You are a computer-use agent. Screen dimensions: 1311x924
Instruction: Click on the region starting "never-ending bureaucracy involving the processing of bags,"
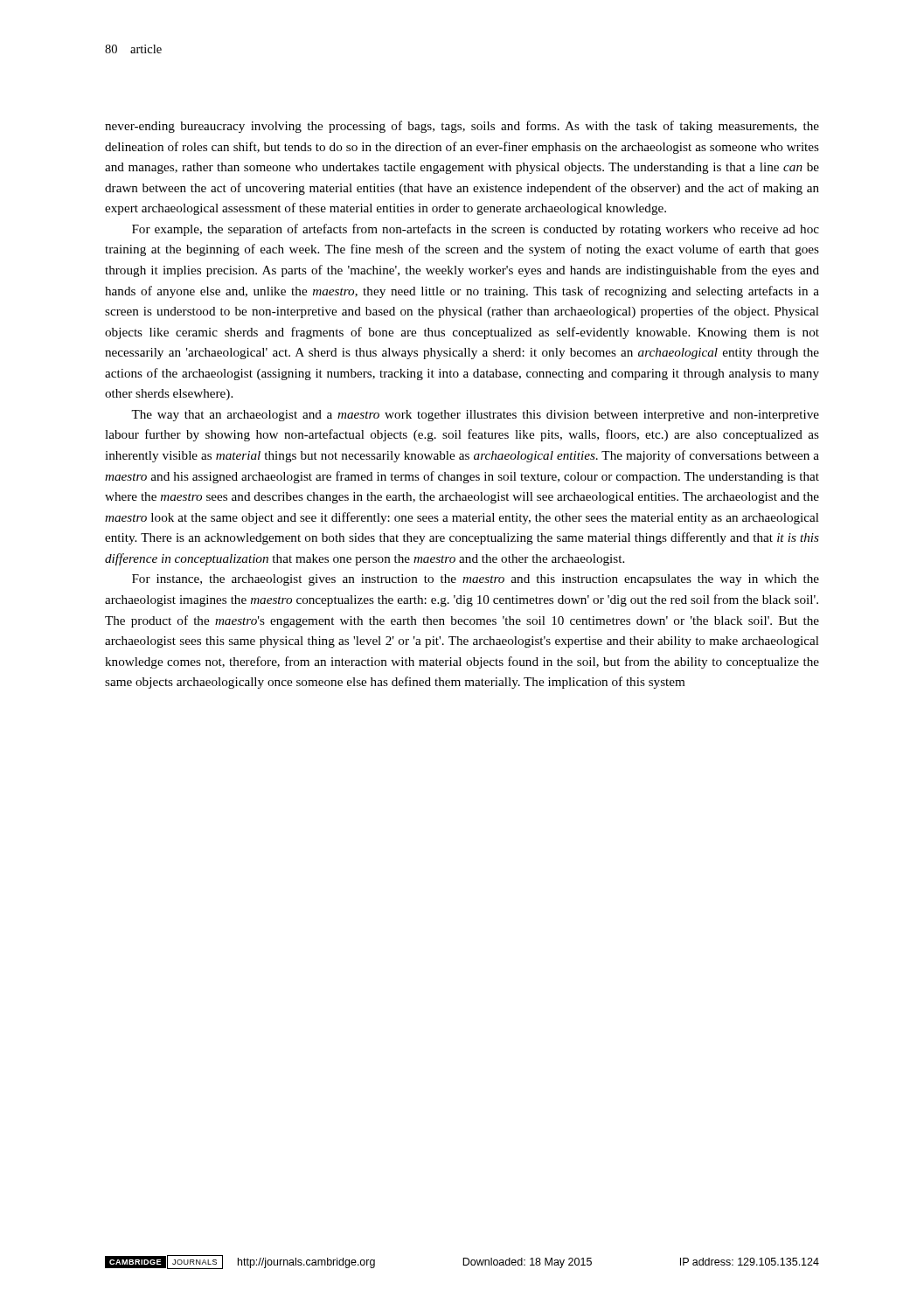462,404
